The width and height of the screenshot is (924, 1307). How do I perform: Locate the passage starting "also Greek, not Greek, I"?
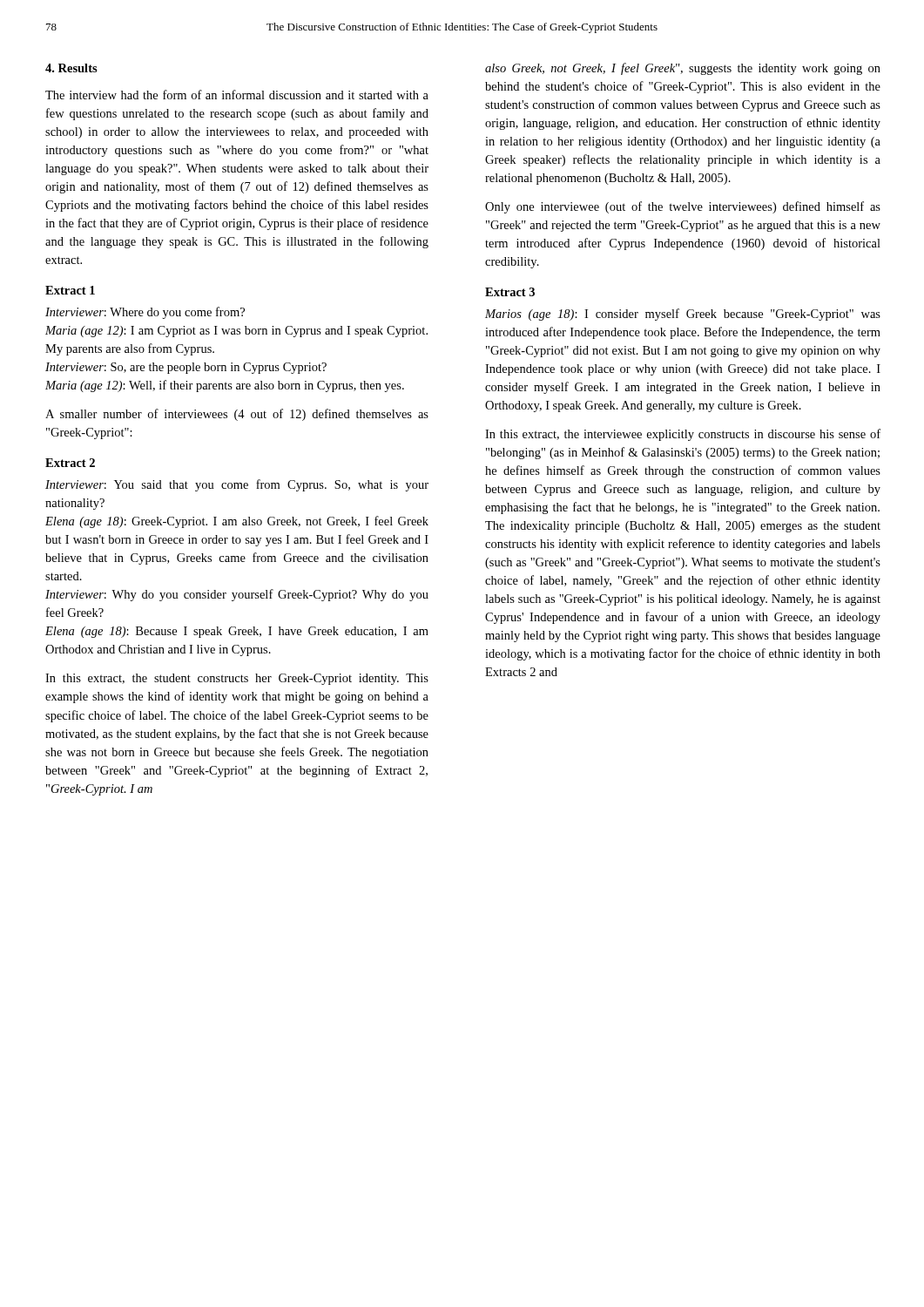click(x=683, y=123)
